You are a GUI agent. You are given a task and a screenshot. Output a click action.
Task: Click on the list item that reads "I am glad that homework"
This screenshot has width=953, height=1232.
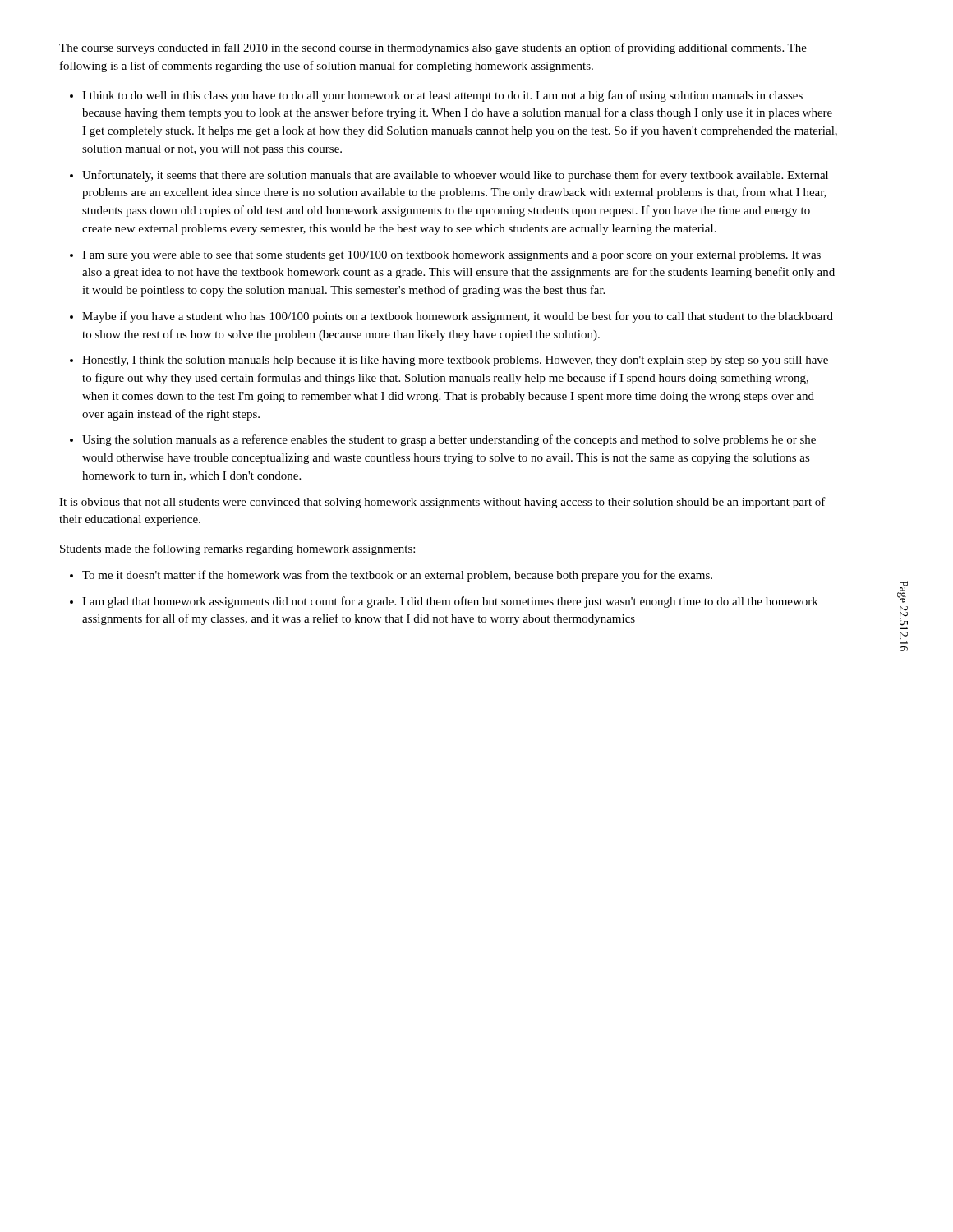450,610
